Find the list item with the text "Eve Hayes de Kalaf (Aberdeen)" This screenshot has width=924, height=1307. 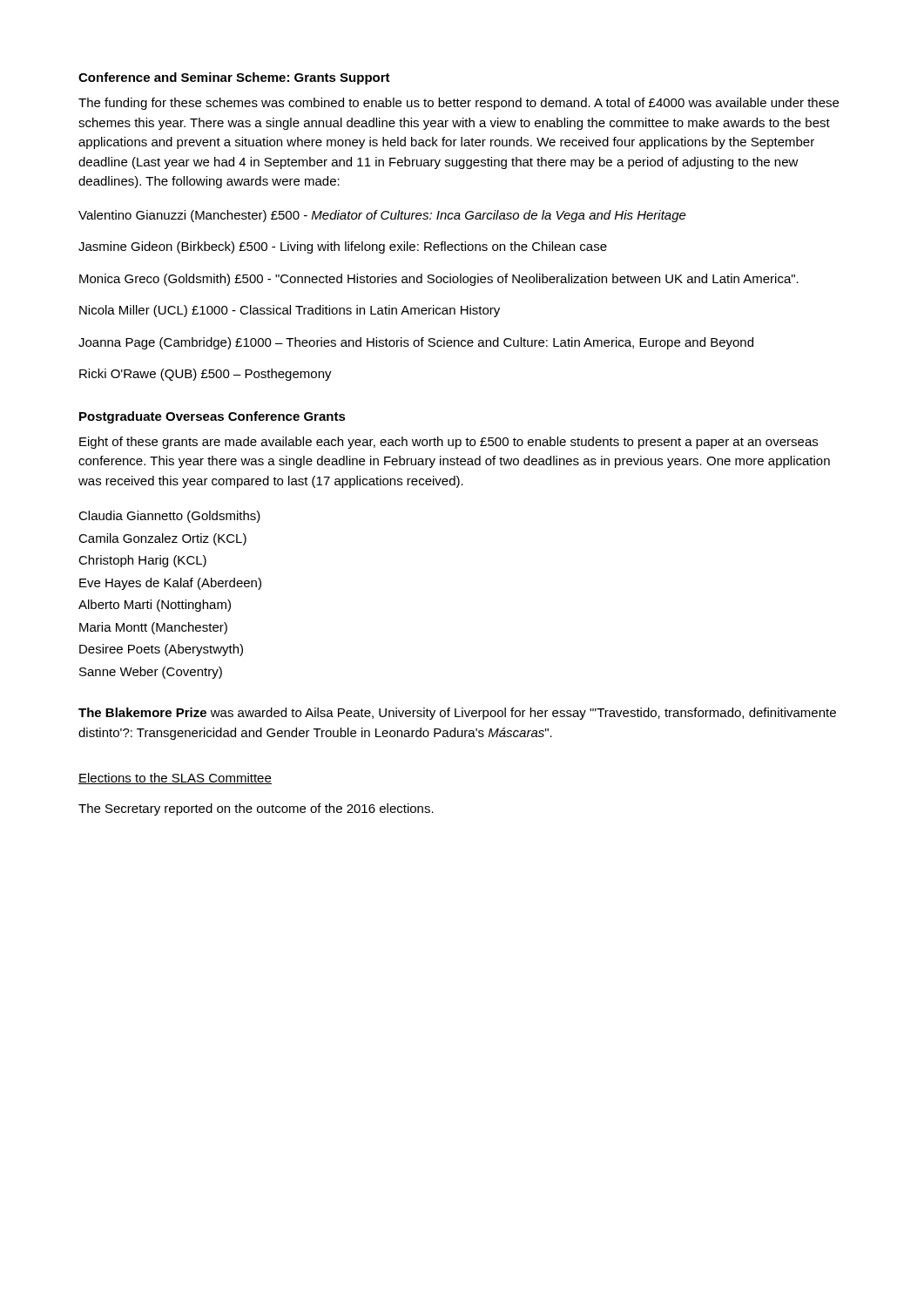pyautogui.click(x=170, y=582)
